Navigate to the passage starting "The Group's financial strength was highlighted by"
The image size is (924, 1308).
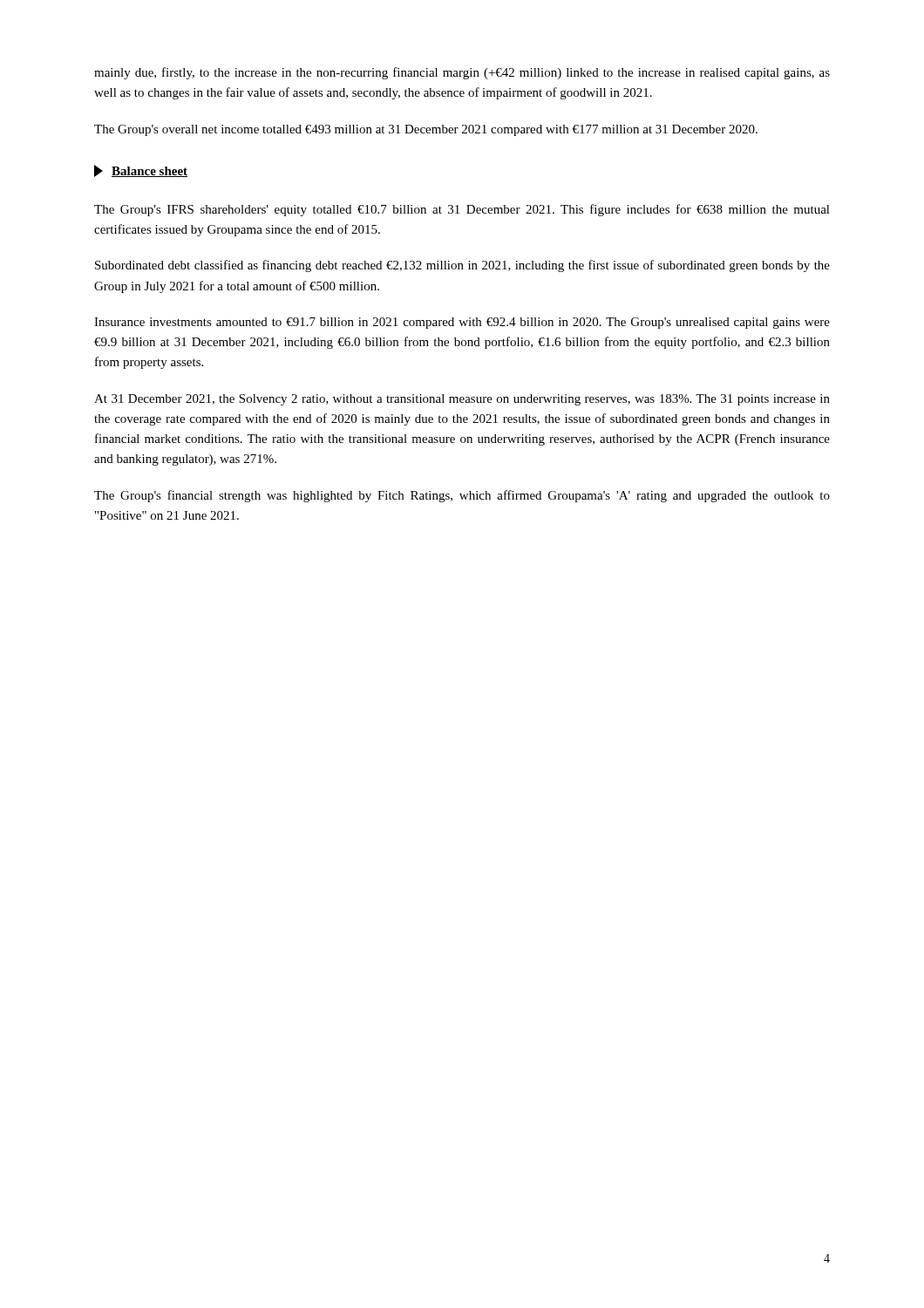coord(462,505)
